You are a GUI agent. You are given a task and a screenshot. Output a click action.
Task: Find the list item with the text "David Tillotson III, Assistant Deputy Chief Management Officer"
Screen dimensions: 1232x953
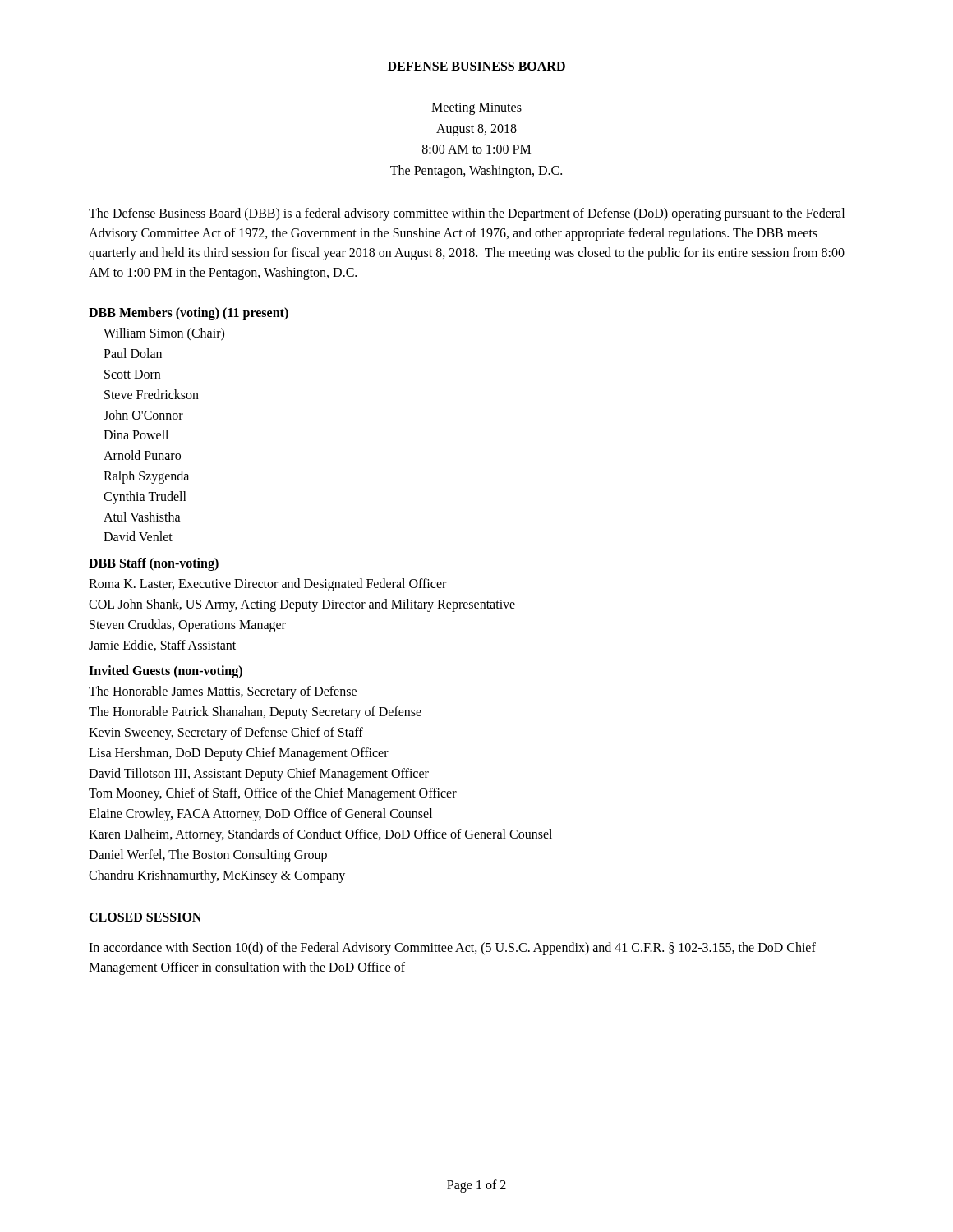pos(259,773)
